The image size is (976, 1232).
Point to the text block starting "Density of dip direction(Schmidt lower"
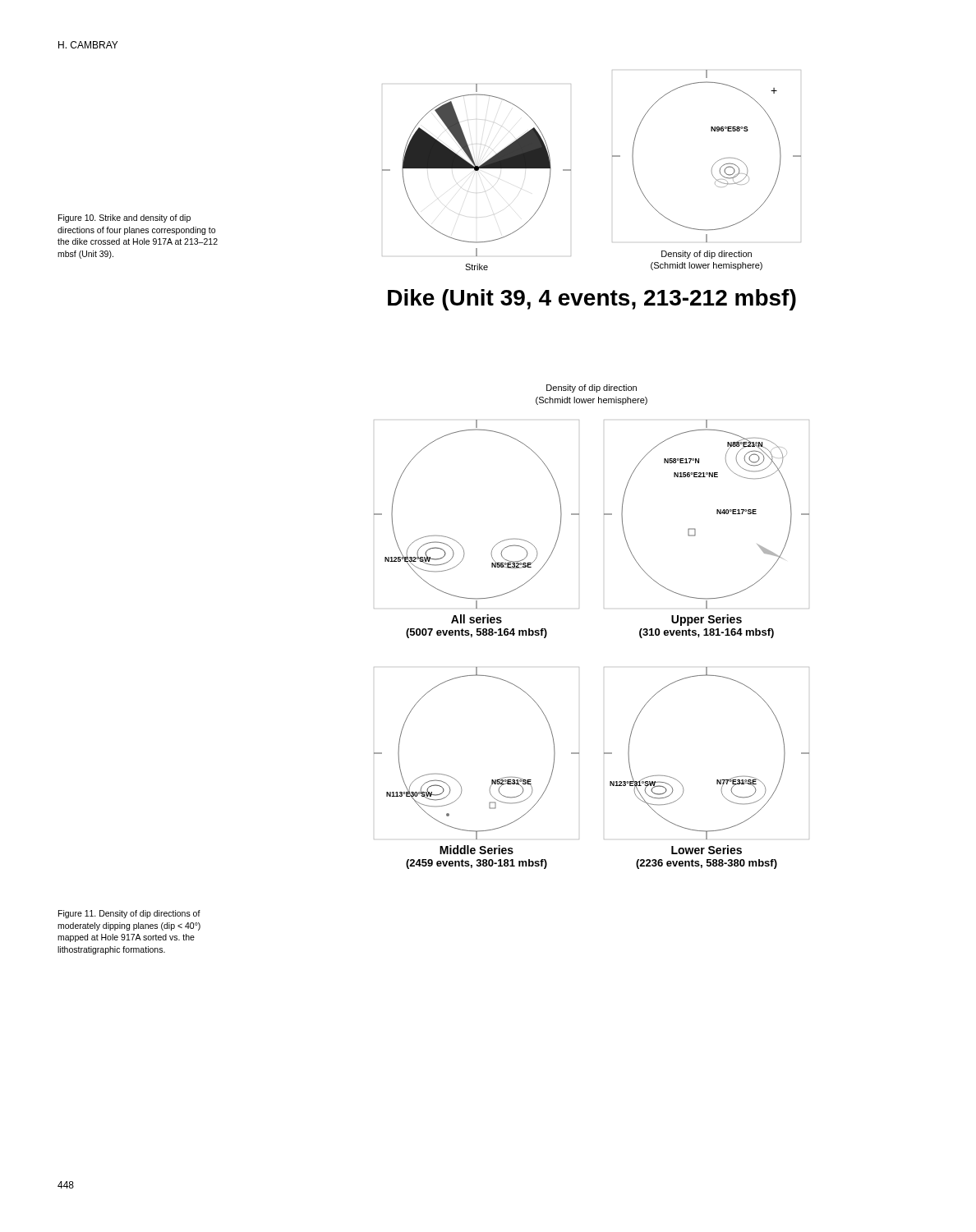(592, 394)
